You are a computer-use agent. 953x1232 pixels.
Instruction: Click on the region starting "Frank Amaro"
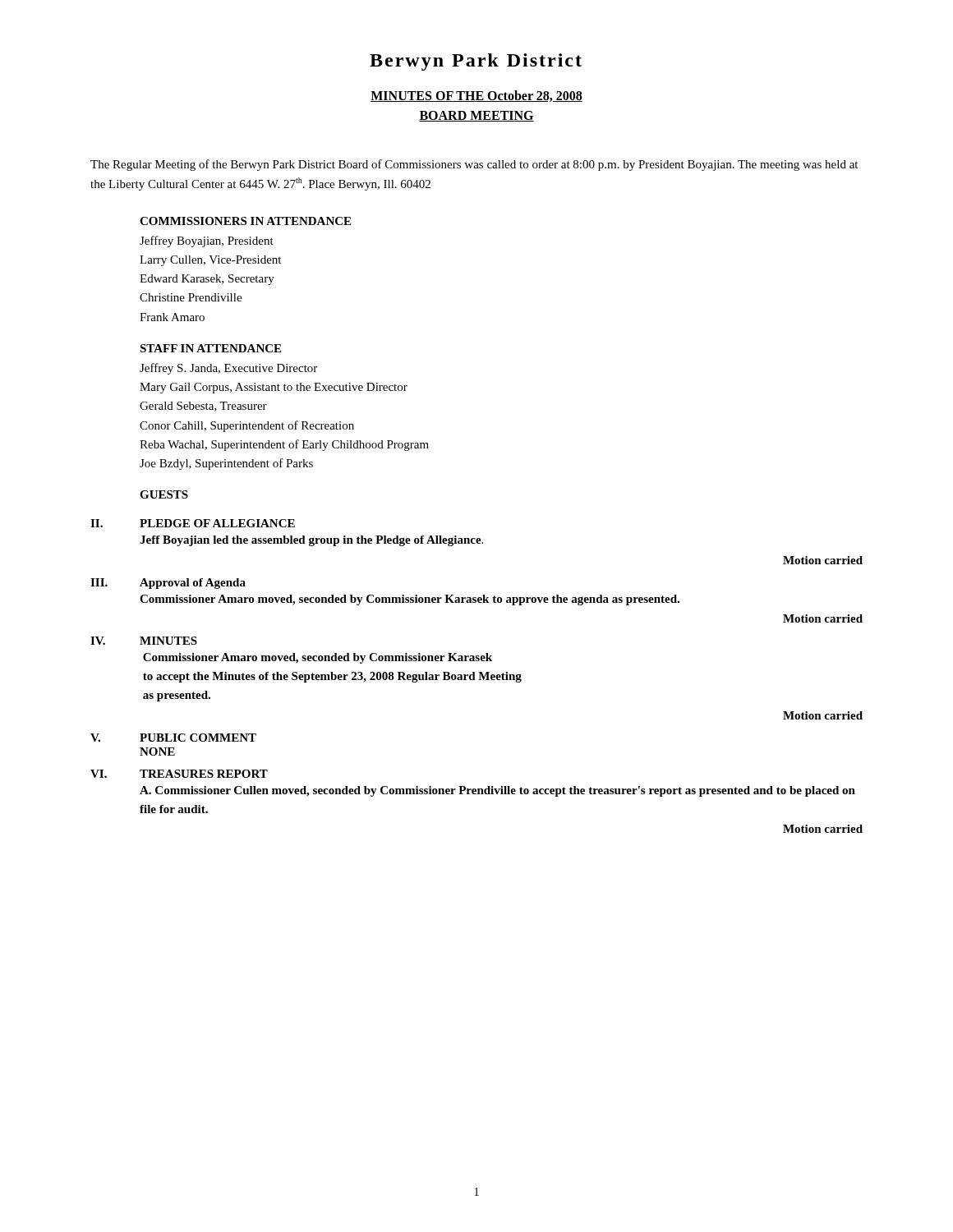click(x=172, y=317)
